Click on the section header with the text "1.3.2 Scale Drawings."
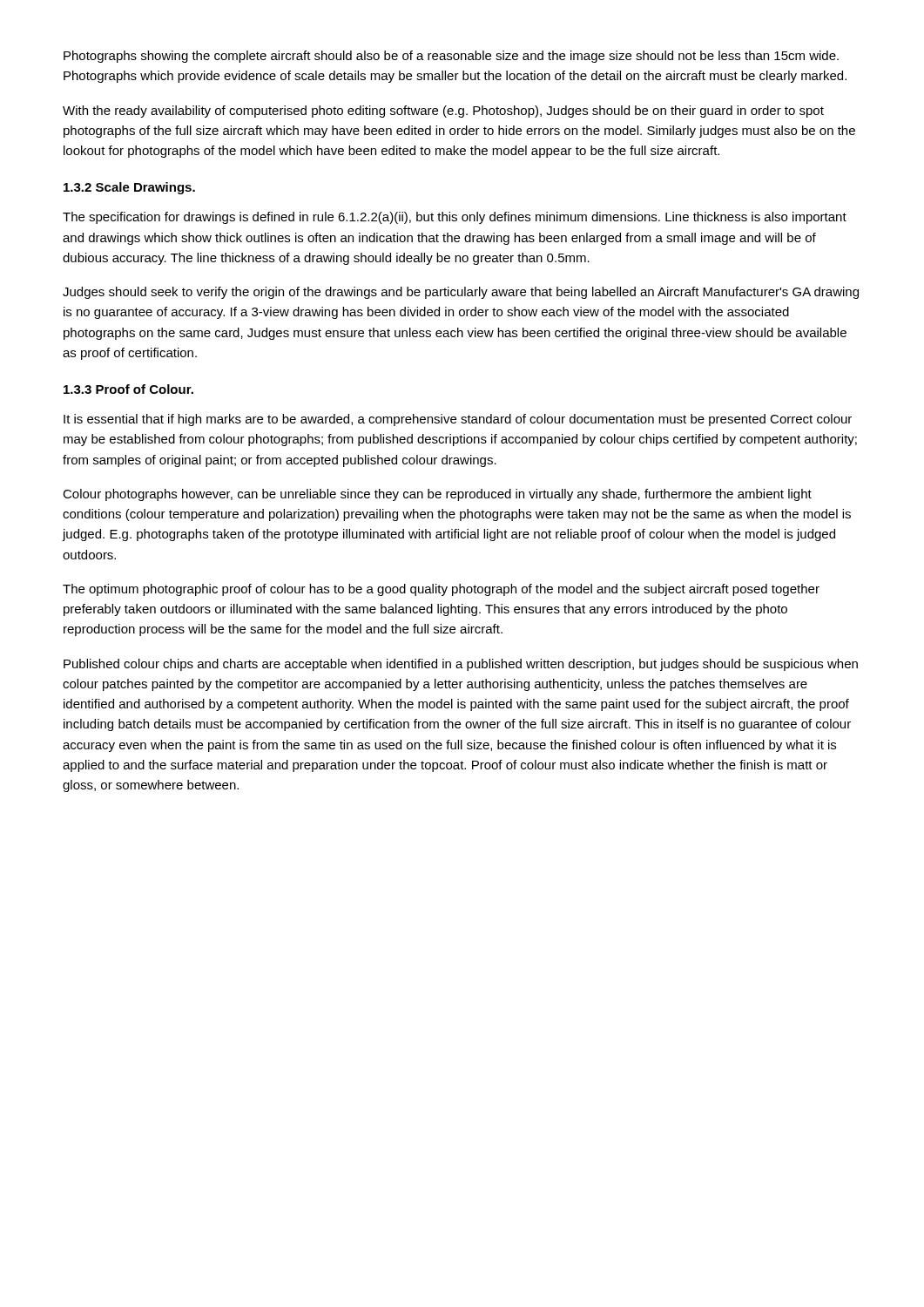Viewport: 924px width, 1307px height. 129,187
